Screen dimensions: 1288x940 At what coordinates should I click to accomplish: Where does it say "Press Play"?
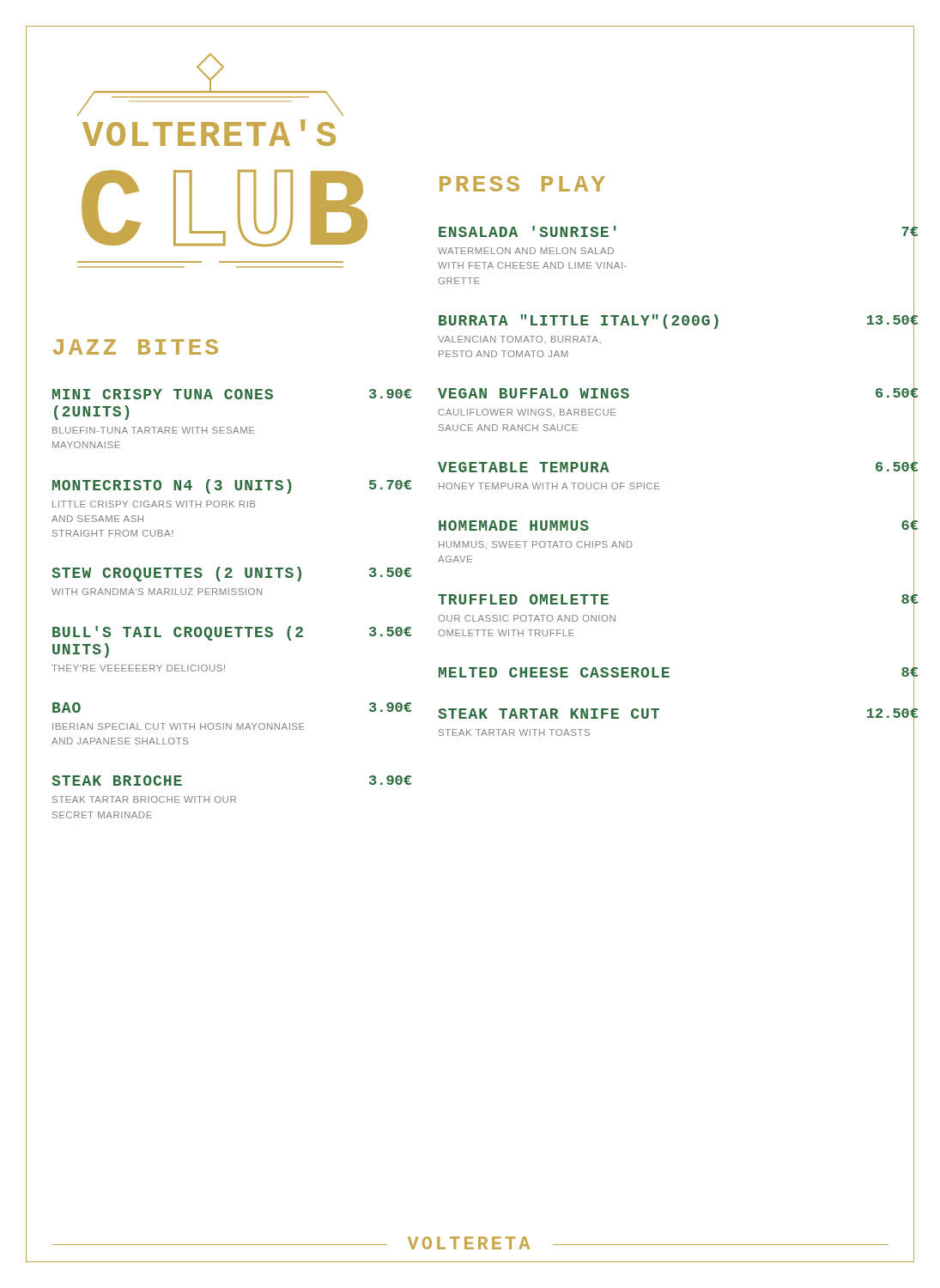[513, 184]
